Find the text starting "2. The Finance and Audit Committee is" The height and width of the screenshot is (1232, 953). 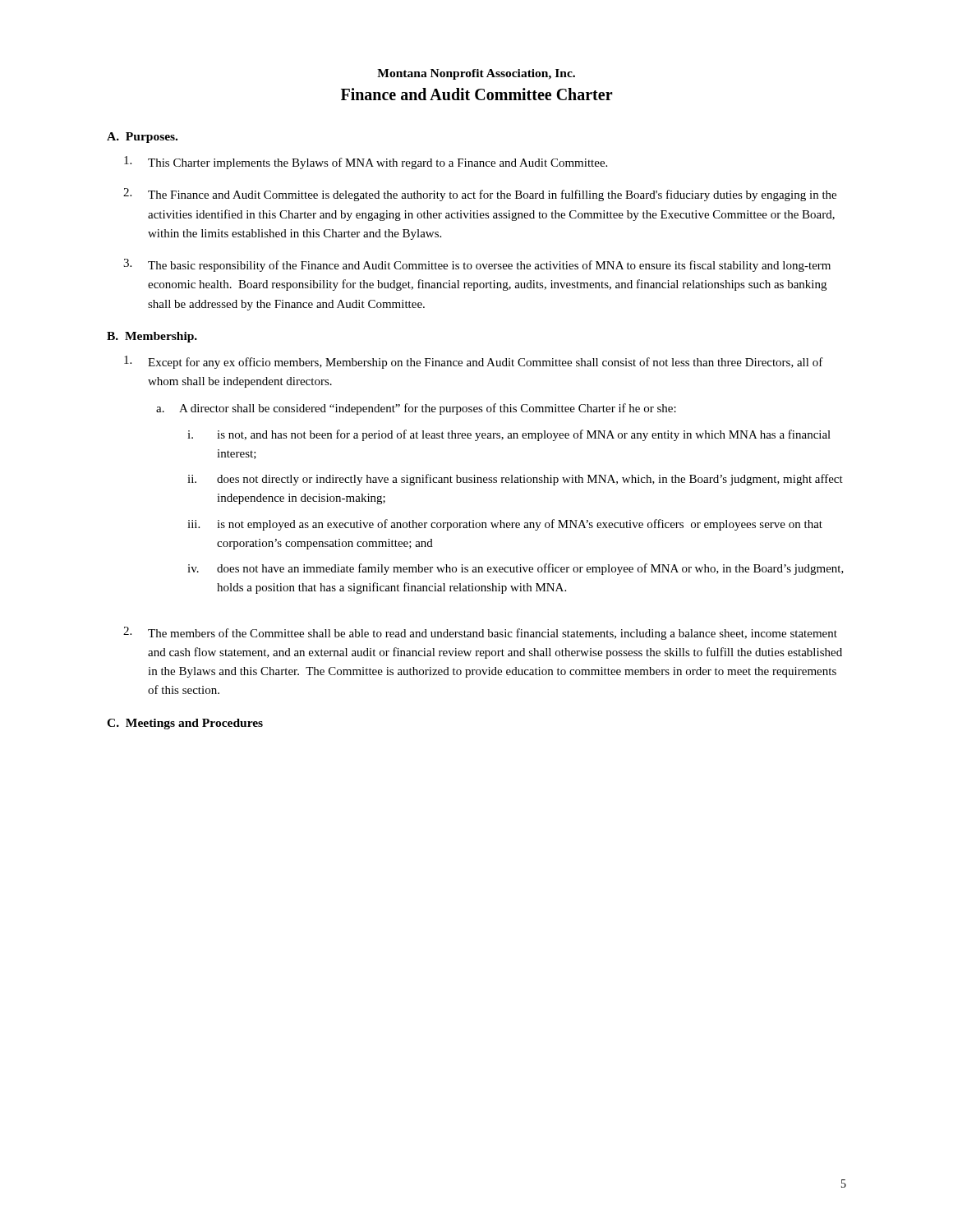point(485,214)
